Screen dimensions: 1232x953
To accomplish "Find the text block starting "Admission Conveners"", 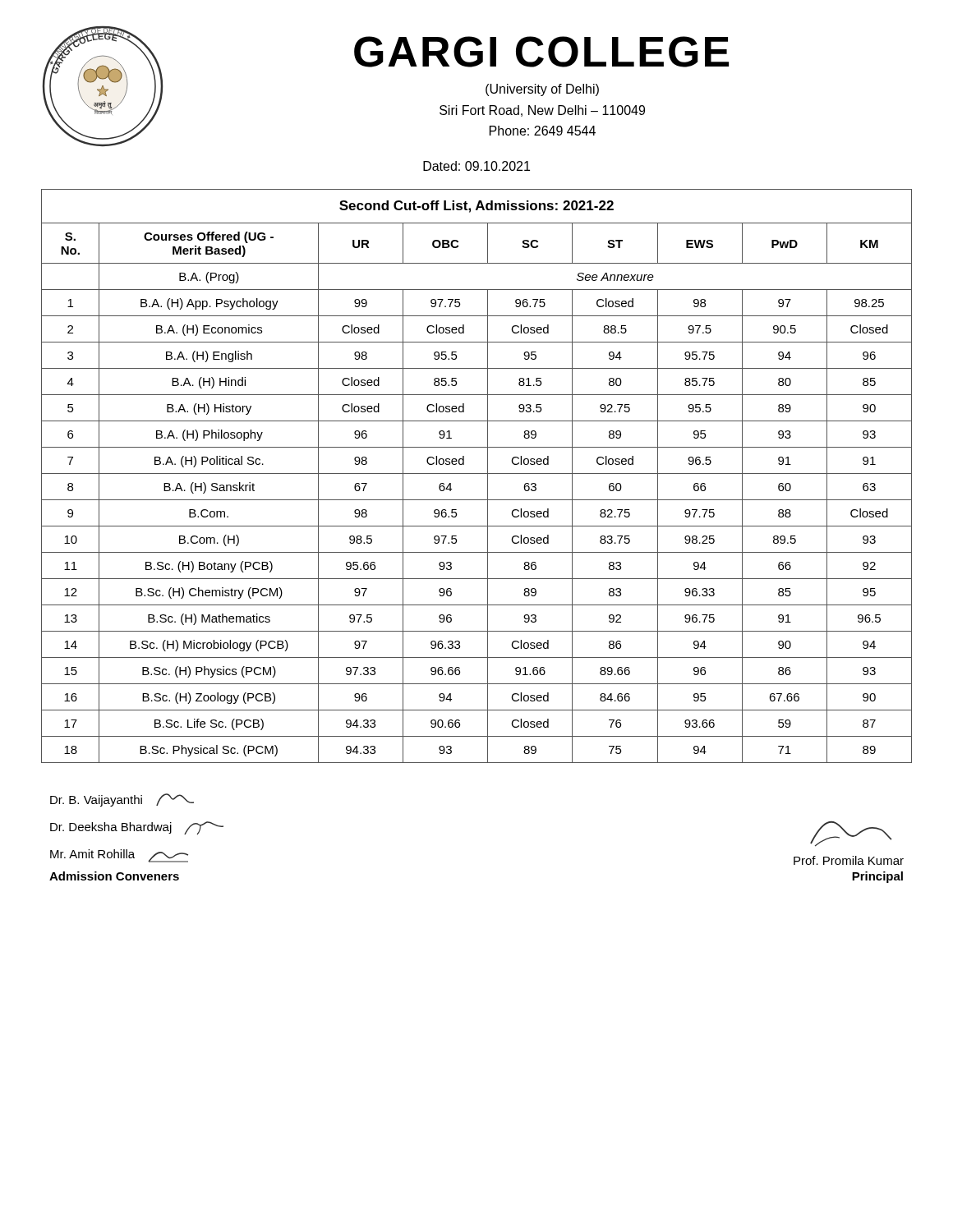I will (x=114, y=876).
